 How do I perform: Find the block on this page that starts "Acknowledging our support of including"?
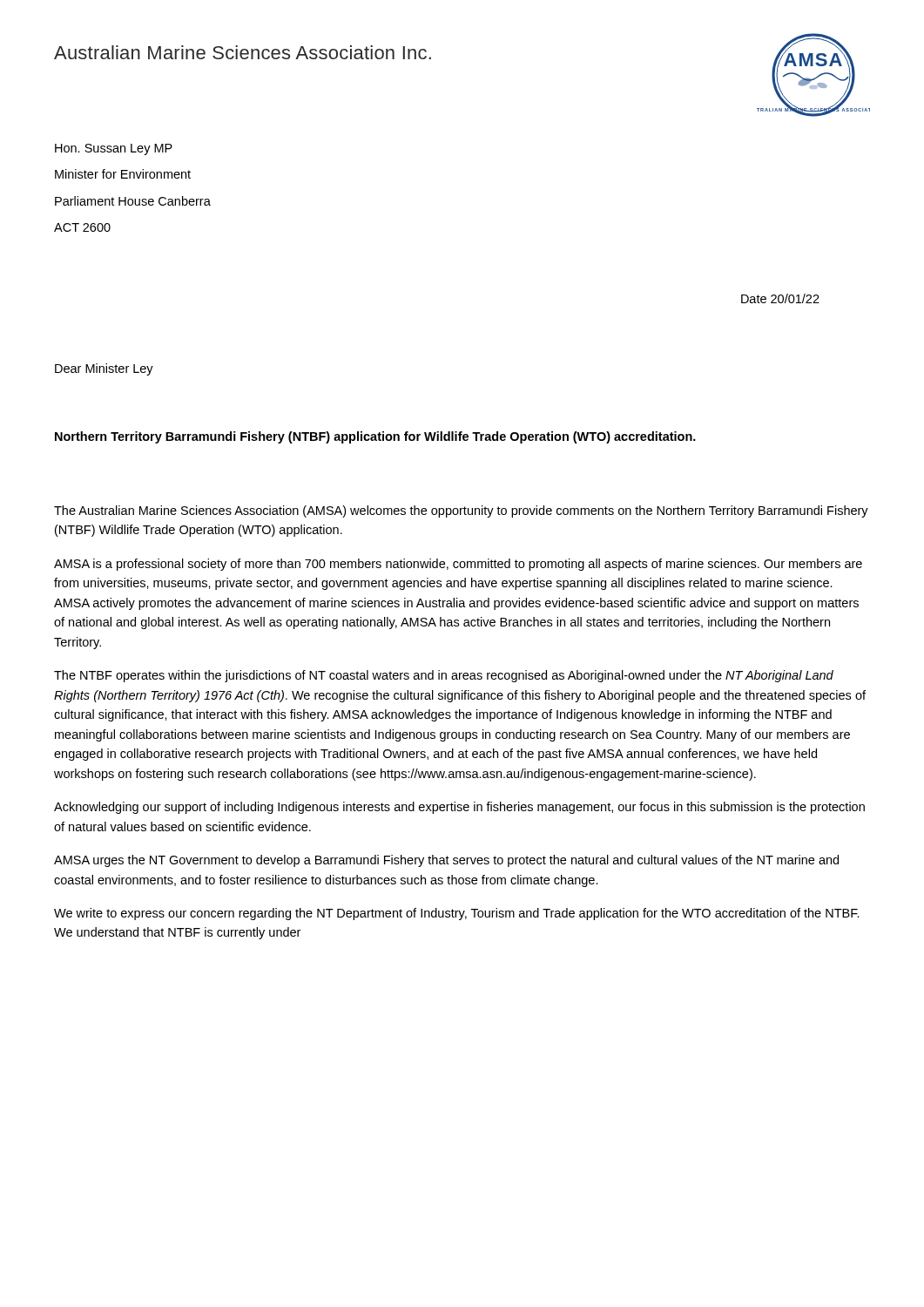(460, 817)
